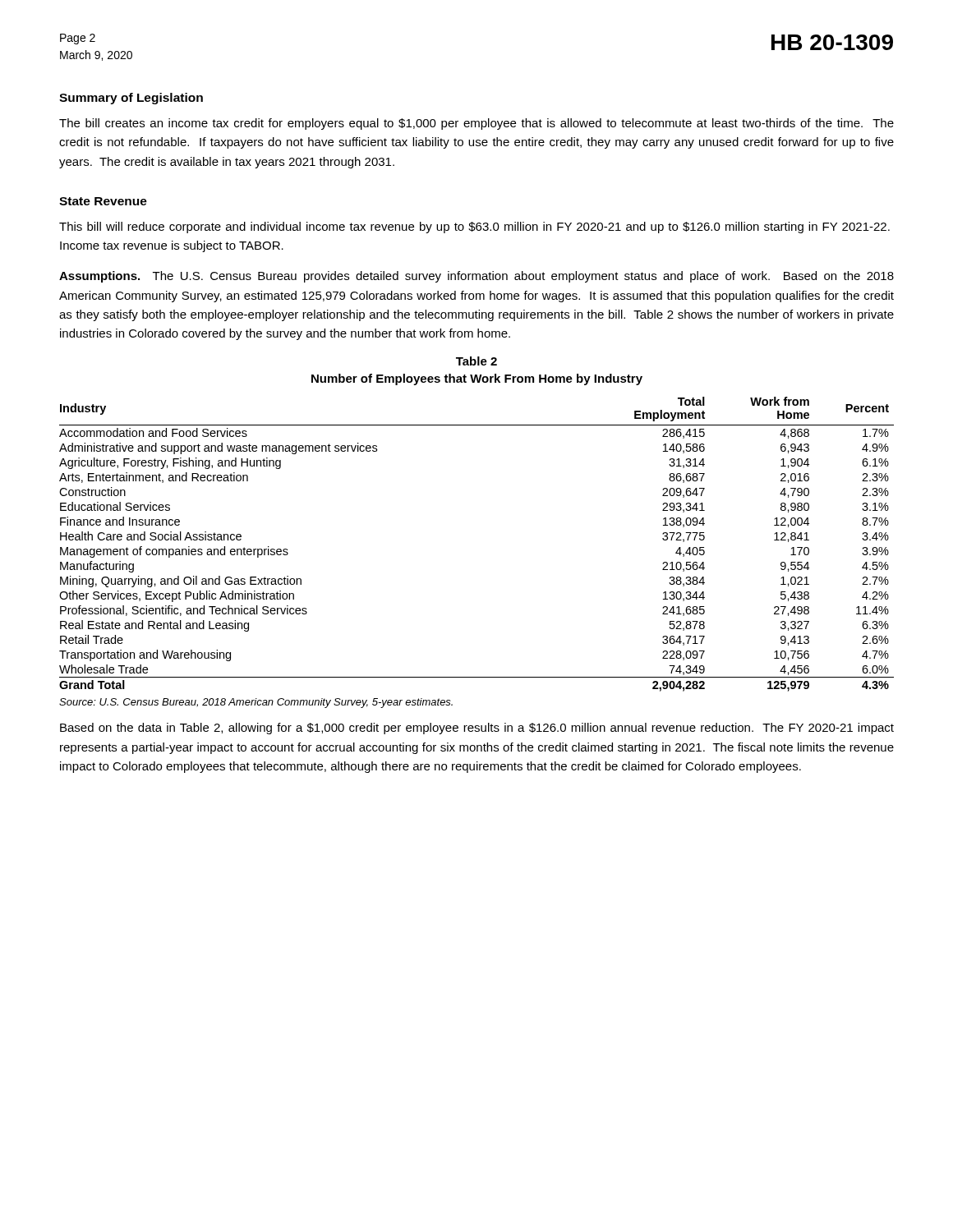Image resolution: width=953 pixels, height=1232 pixels.
Task: Click on the passage starting "The bill creates an"
Action: pyautogui.click(x=476, y=142)
